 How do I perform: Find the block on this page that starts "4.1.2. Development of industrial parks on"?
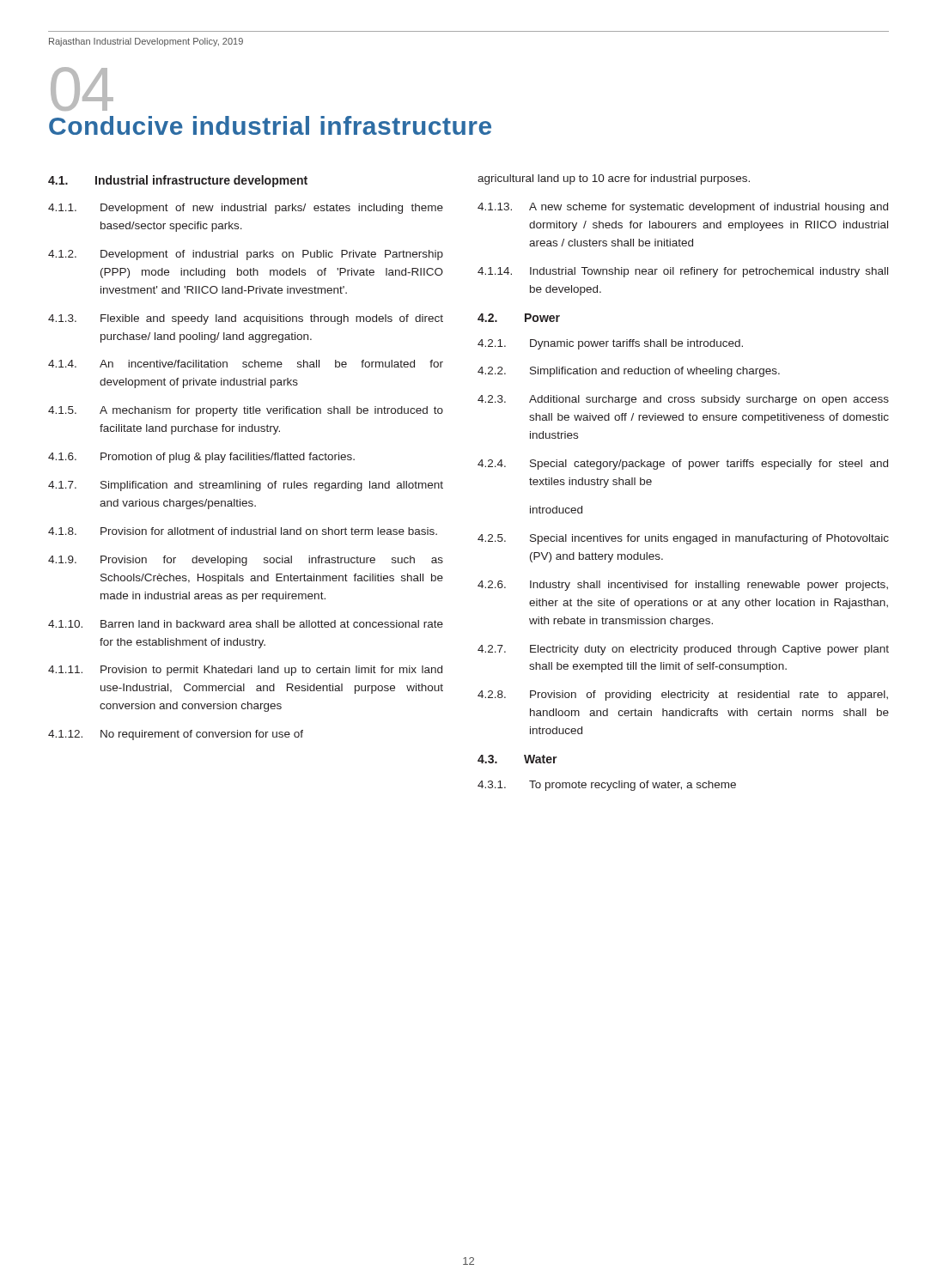tap(246, 272)
